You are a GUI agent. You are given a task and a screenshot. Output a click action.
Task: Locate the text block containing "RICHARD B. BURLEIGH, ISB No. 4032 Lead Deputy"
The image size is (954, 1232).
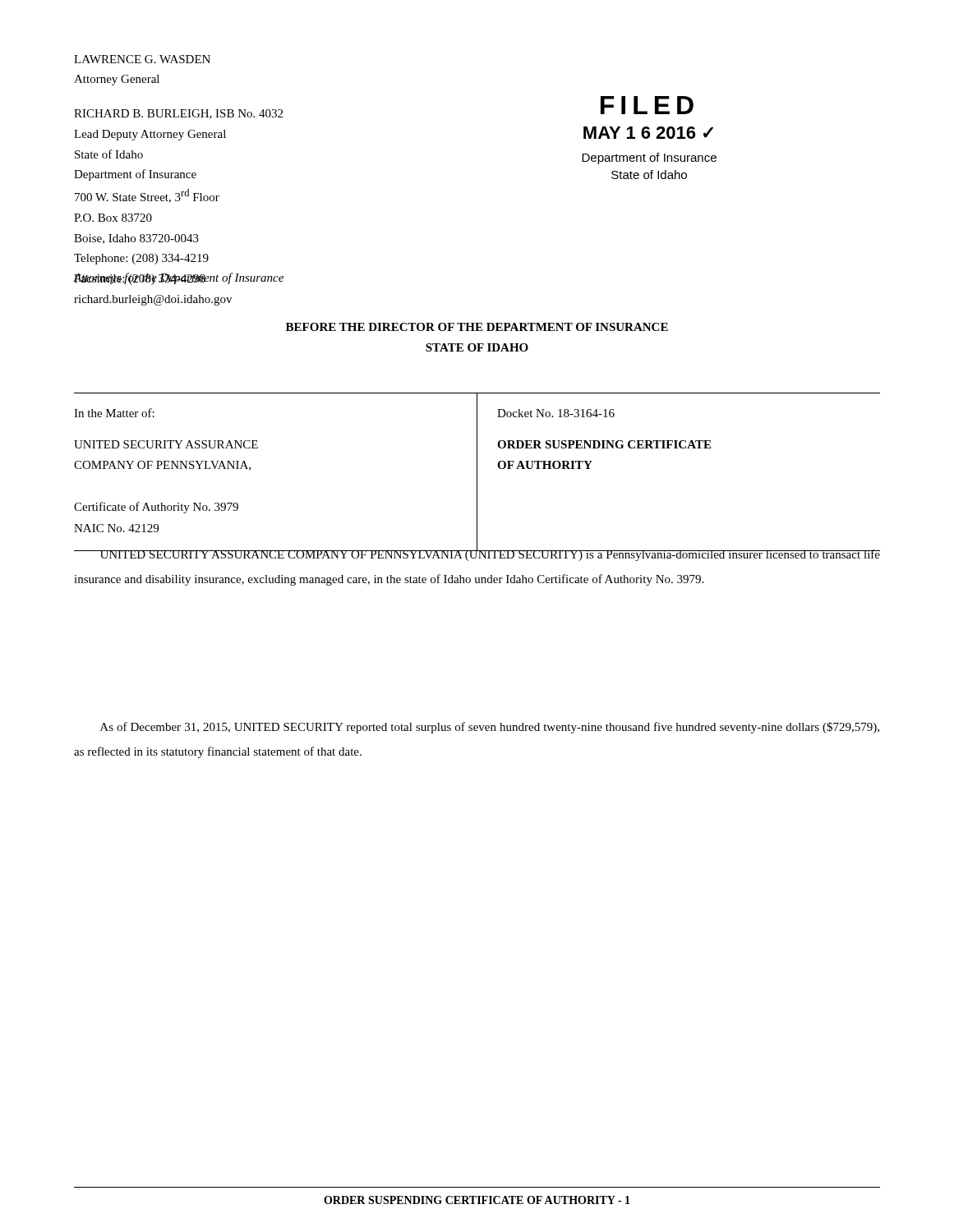coord(179,206)
